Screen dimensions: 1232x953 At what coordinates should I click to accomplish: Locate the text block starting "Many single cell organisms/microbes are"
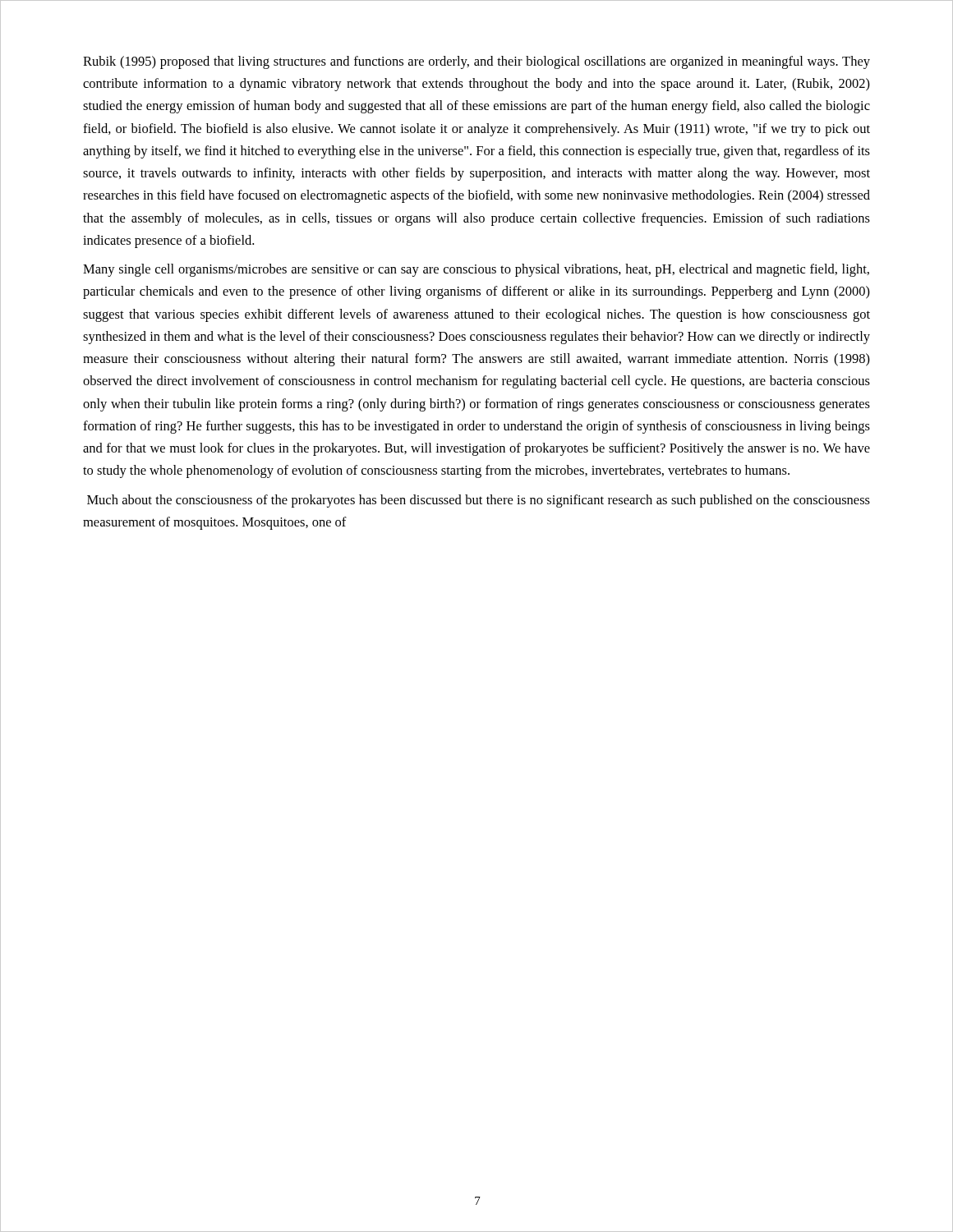coord(476,370)
